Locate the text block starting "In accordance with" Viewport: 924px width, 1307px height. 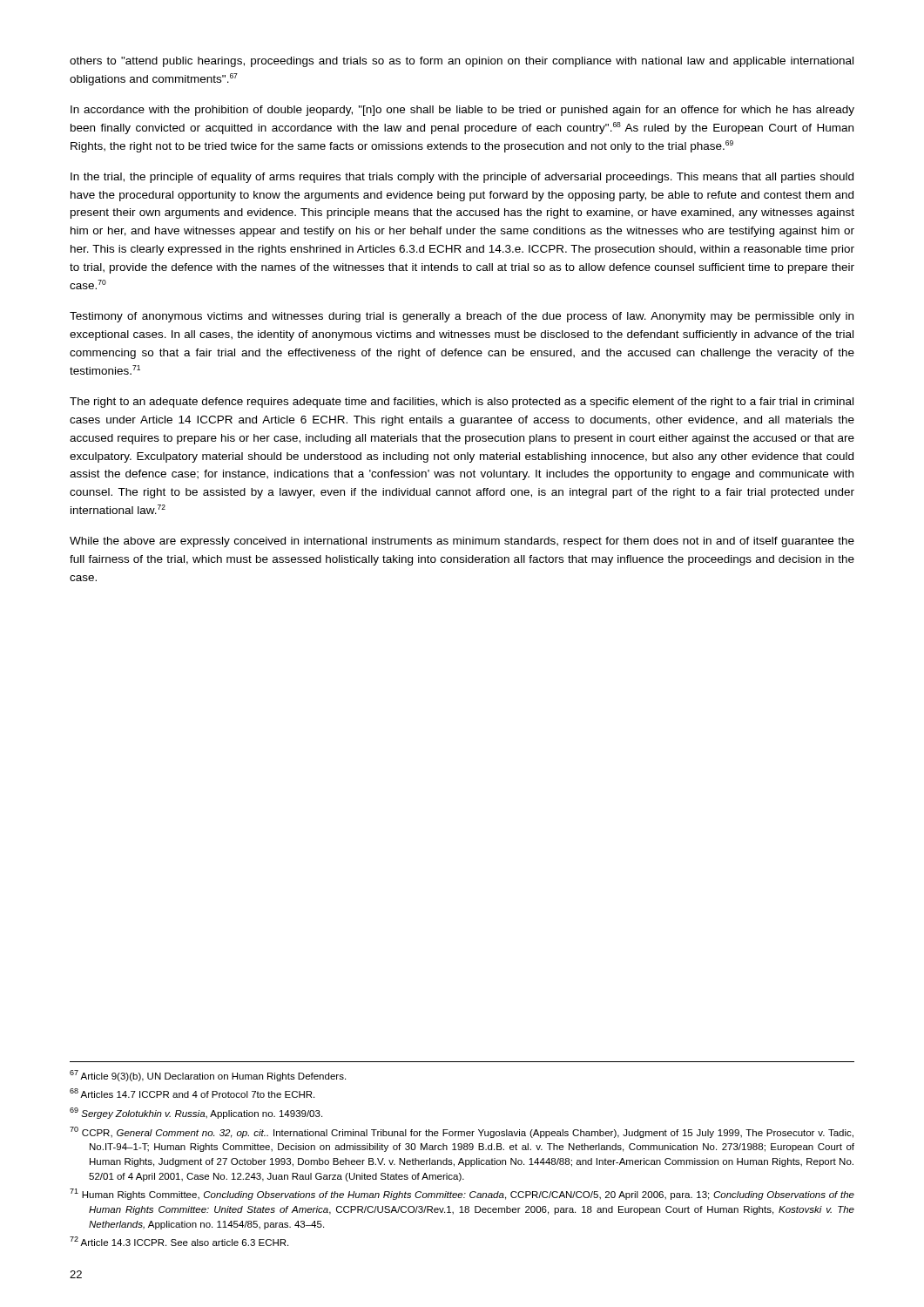coord(462,128)
